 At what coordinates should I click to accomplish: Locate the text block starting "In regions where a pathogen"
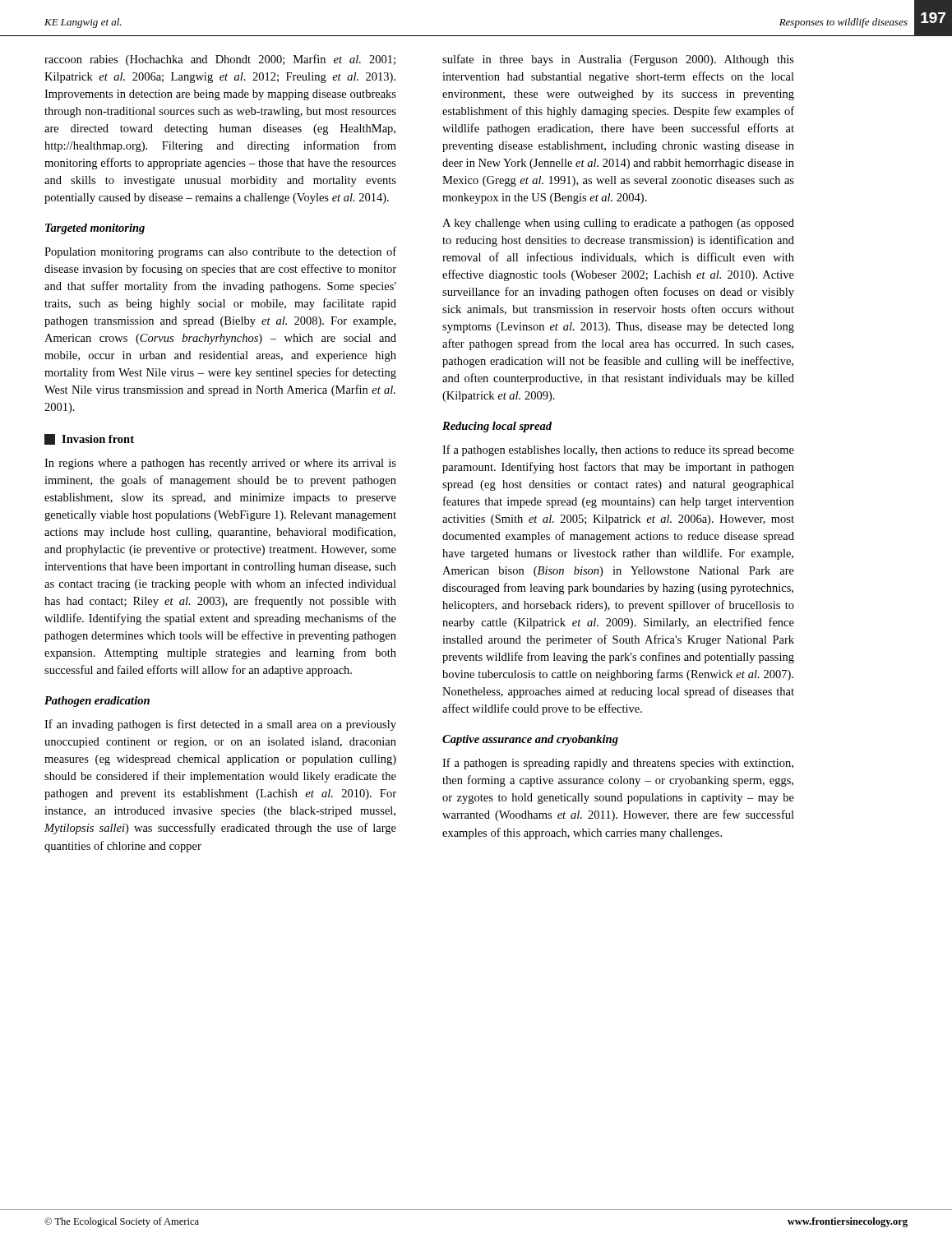[x=220, y=567]
